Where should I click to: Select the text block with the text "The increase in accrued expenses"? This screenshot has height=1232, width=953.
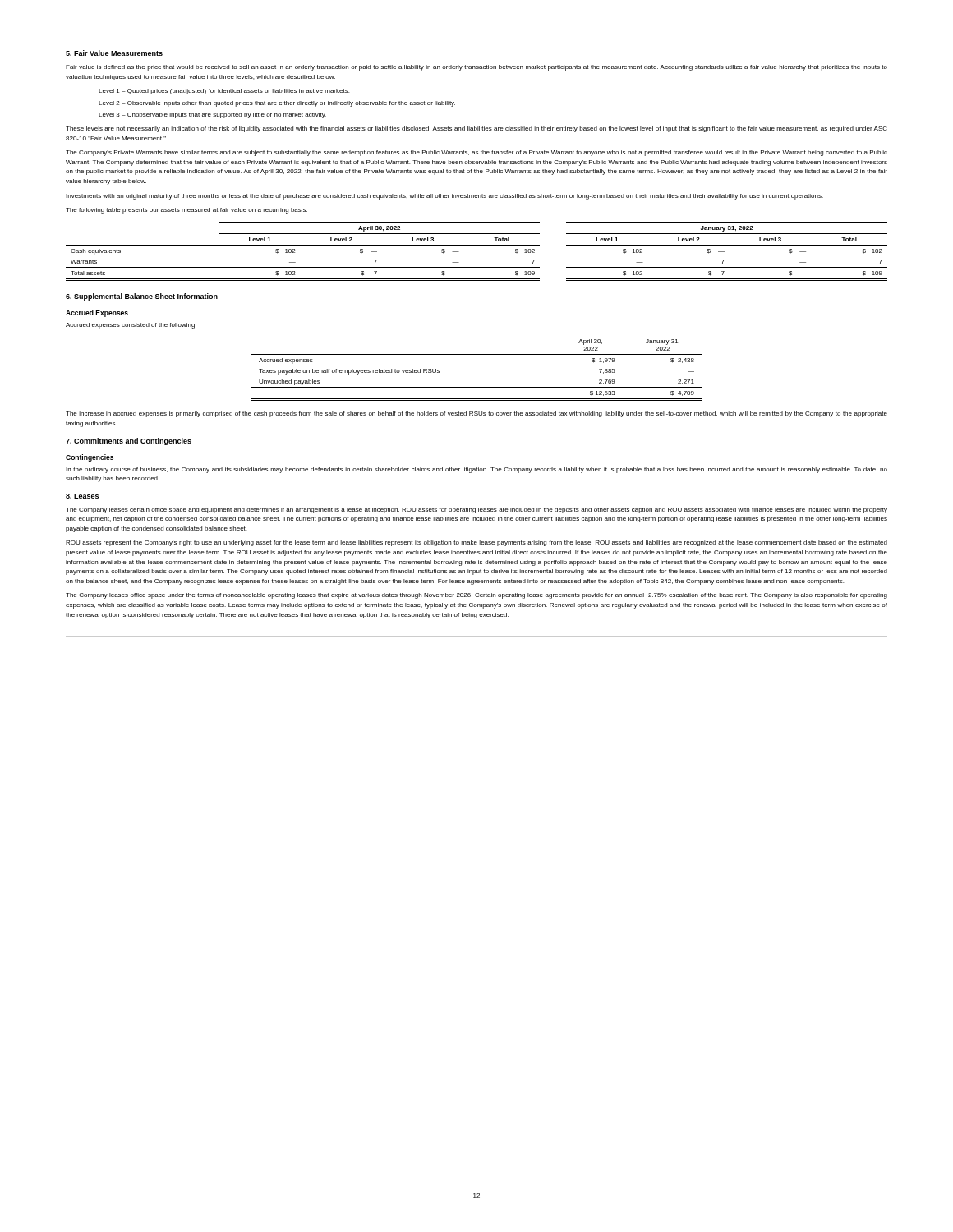(476, 419)
